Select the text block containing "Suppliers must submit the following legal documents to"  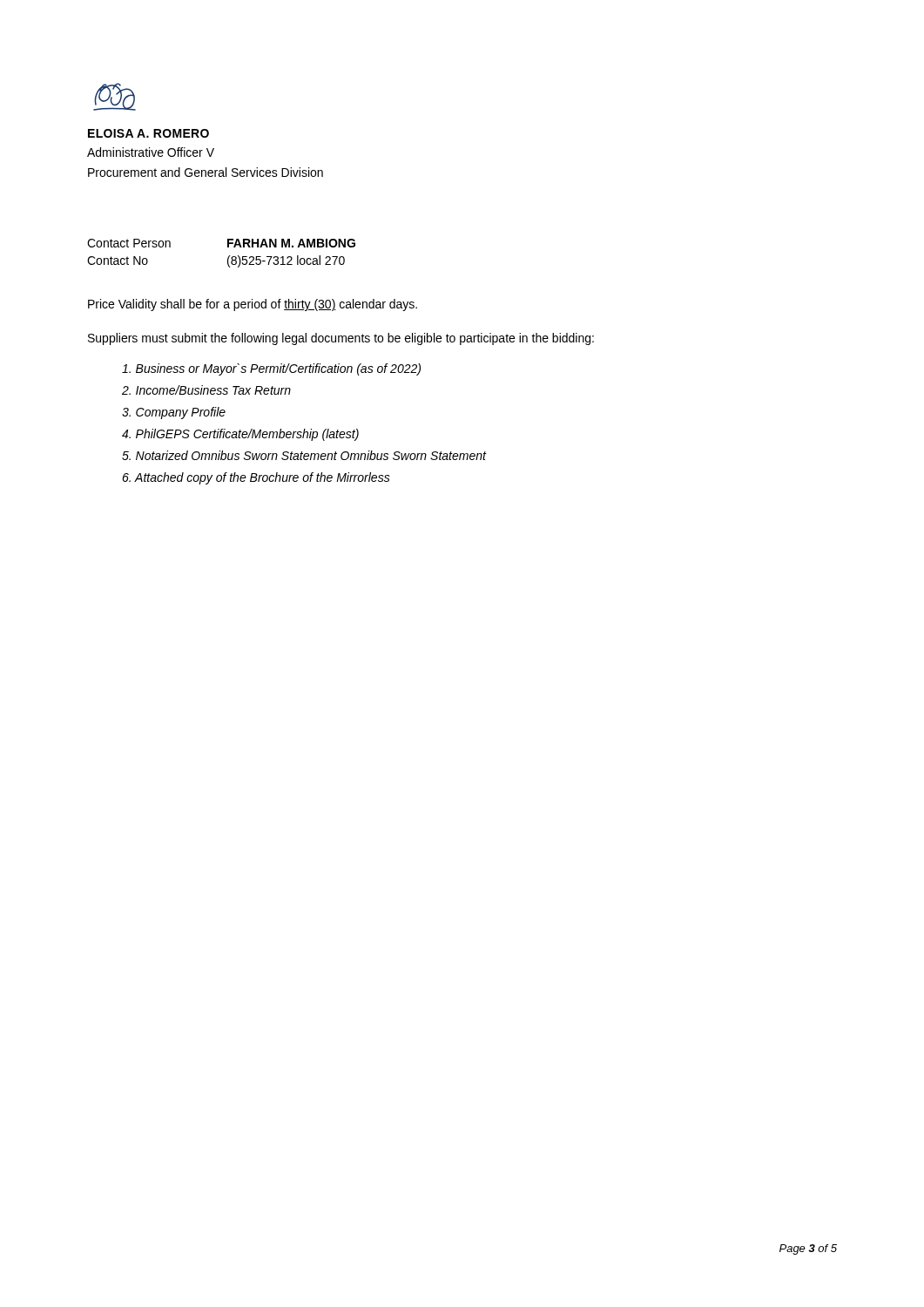341,338
